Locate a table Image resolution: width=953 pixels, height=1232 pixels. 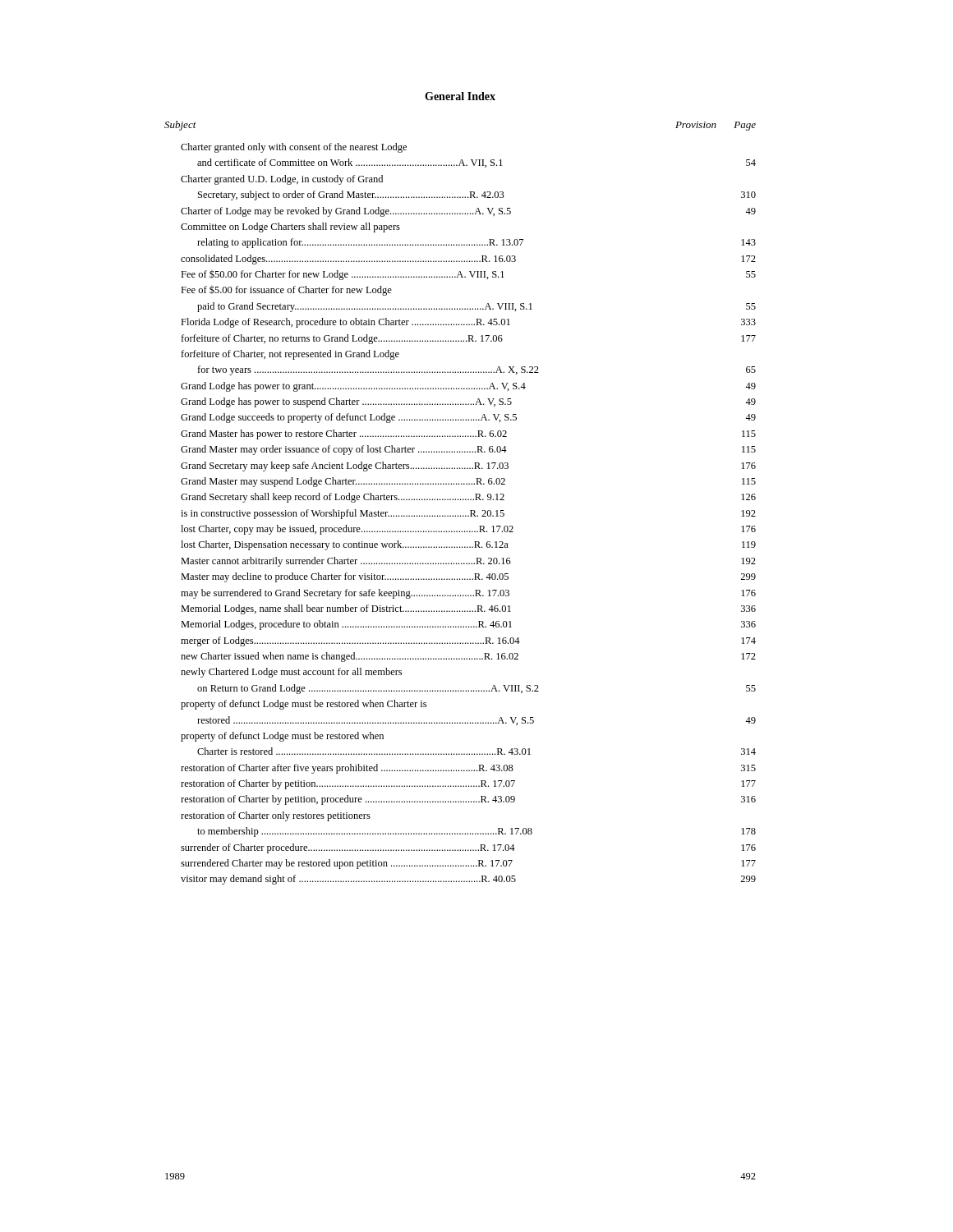click(x=460, y=503)
